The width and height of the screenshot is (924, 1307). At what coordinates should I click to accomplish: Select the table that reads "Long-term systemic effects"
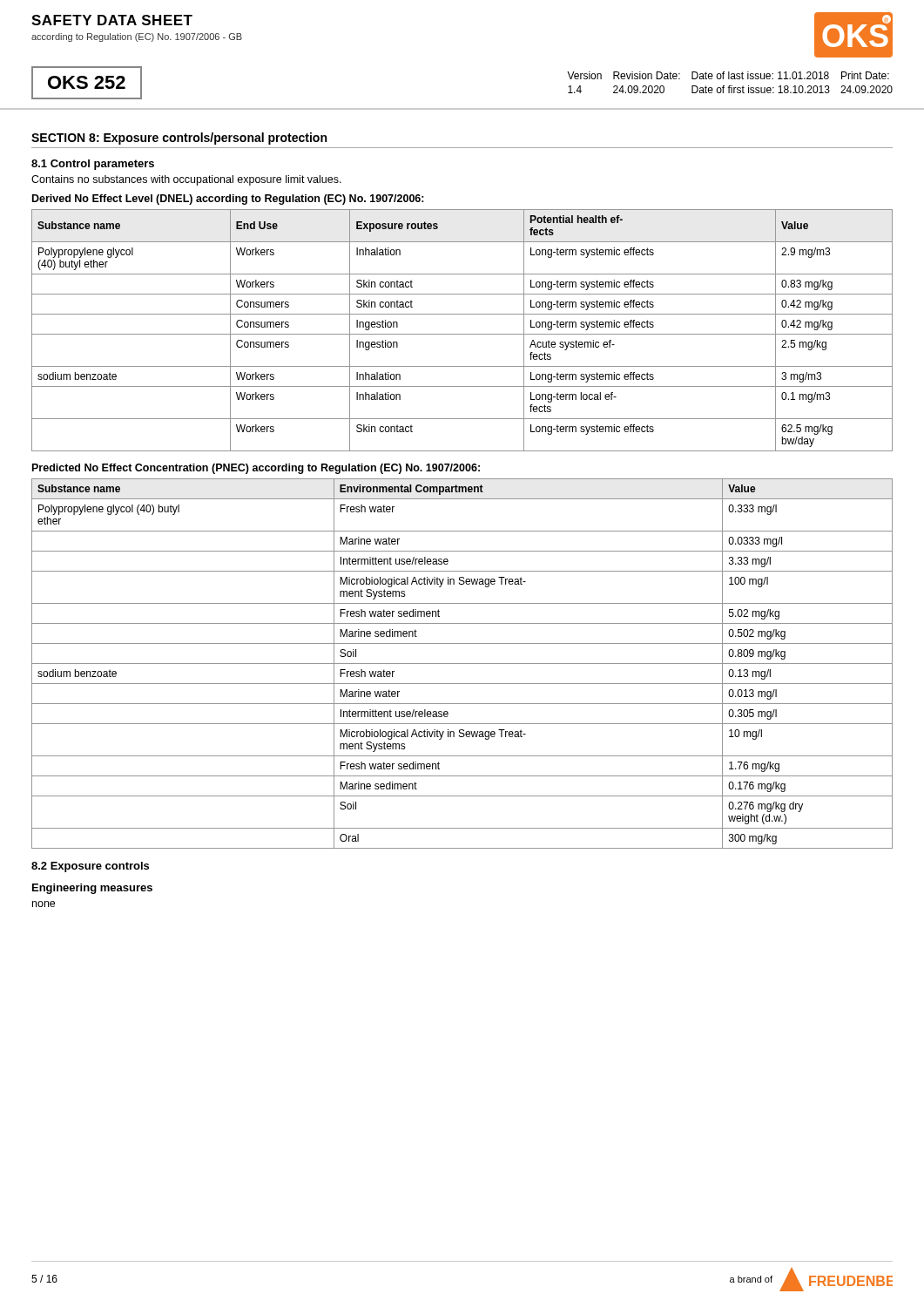click(x=462, y=330)
